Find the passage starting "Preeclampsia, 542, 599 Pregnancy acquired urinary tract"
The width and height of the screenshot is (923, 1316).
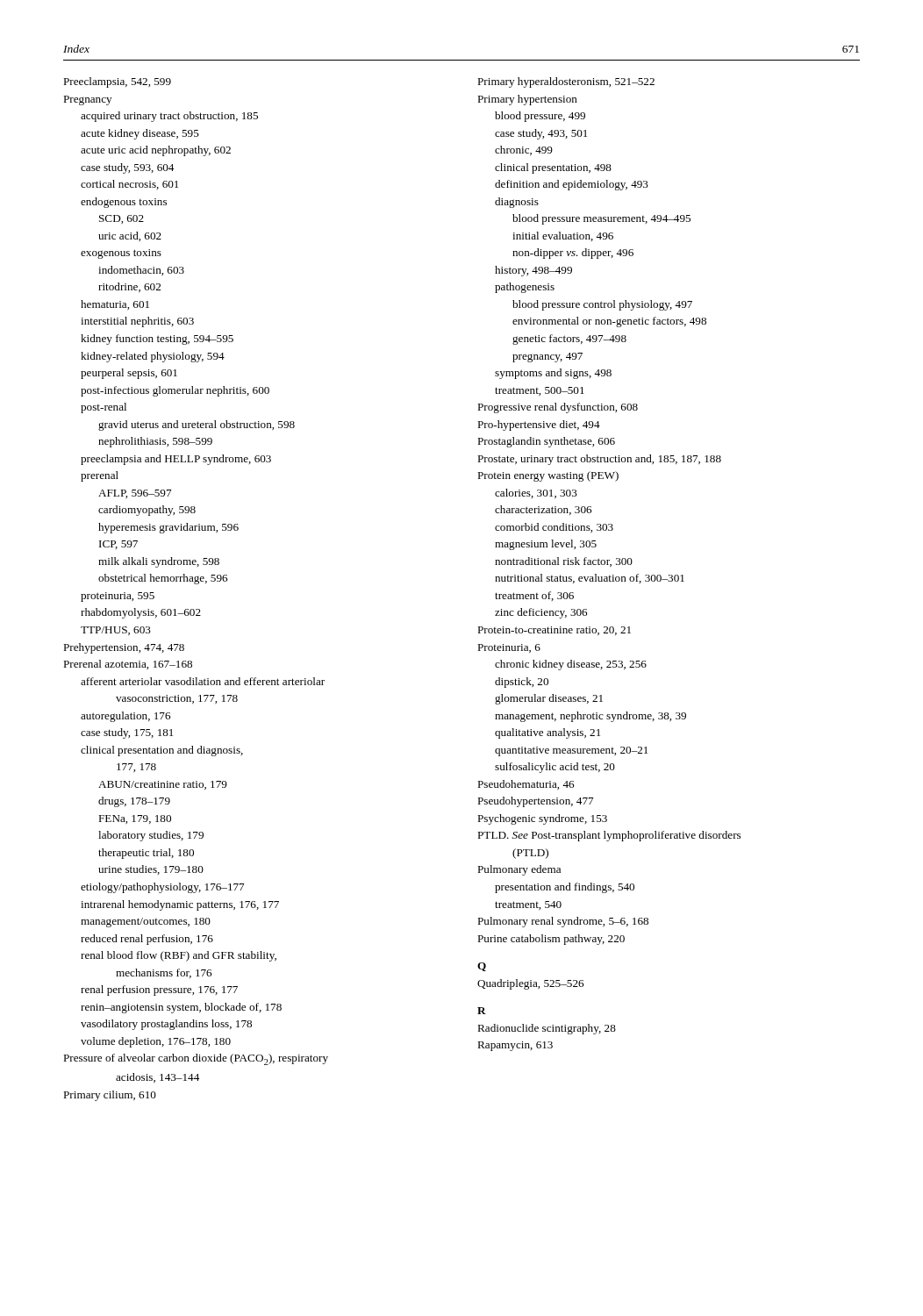pos(117,82)
